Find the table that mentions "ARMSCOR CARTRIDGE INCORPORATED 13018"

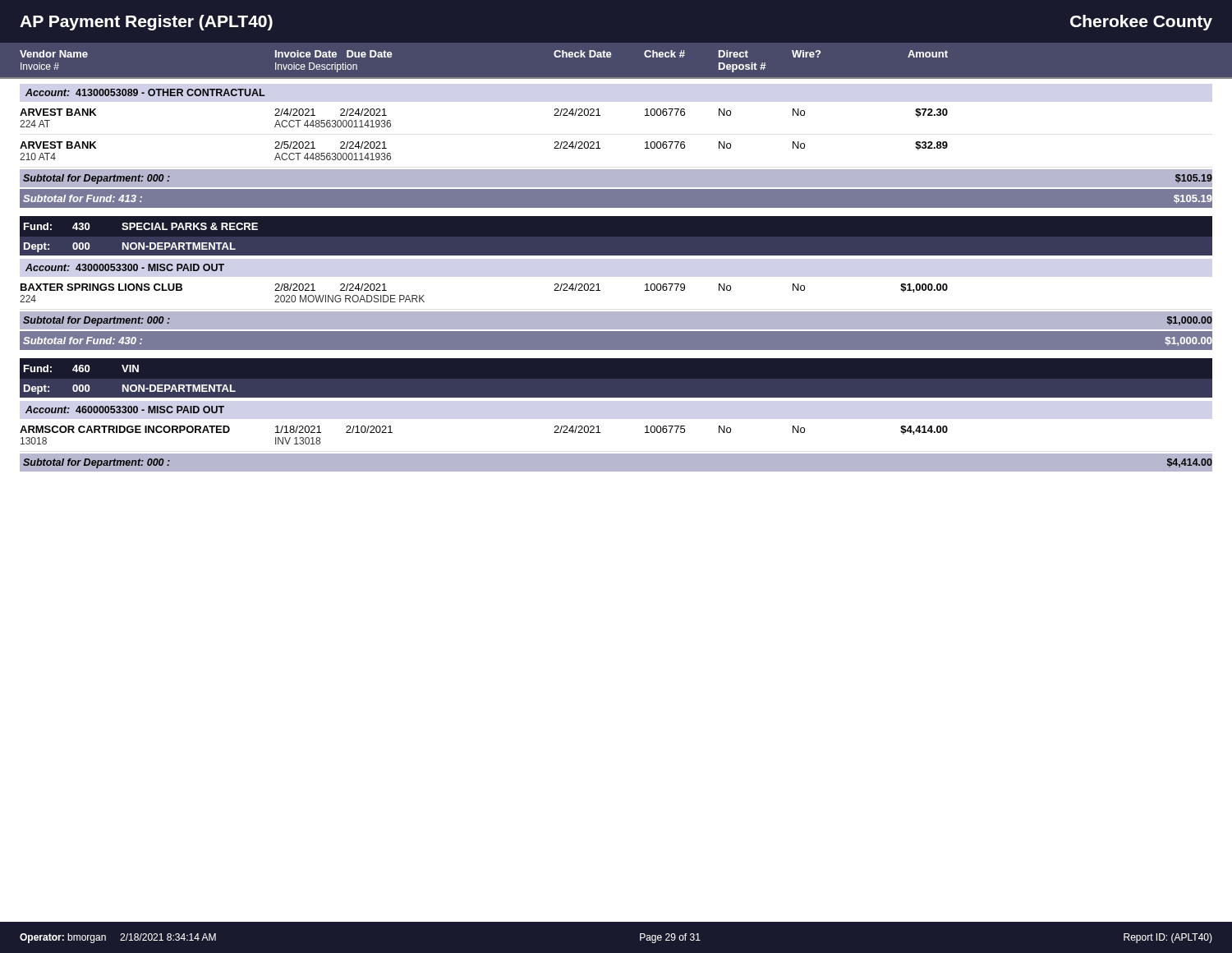(x=616, y=435)
